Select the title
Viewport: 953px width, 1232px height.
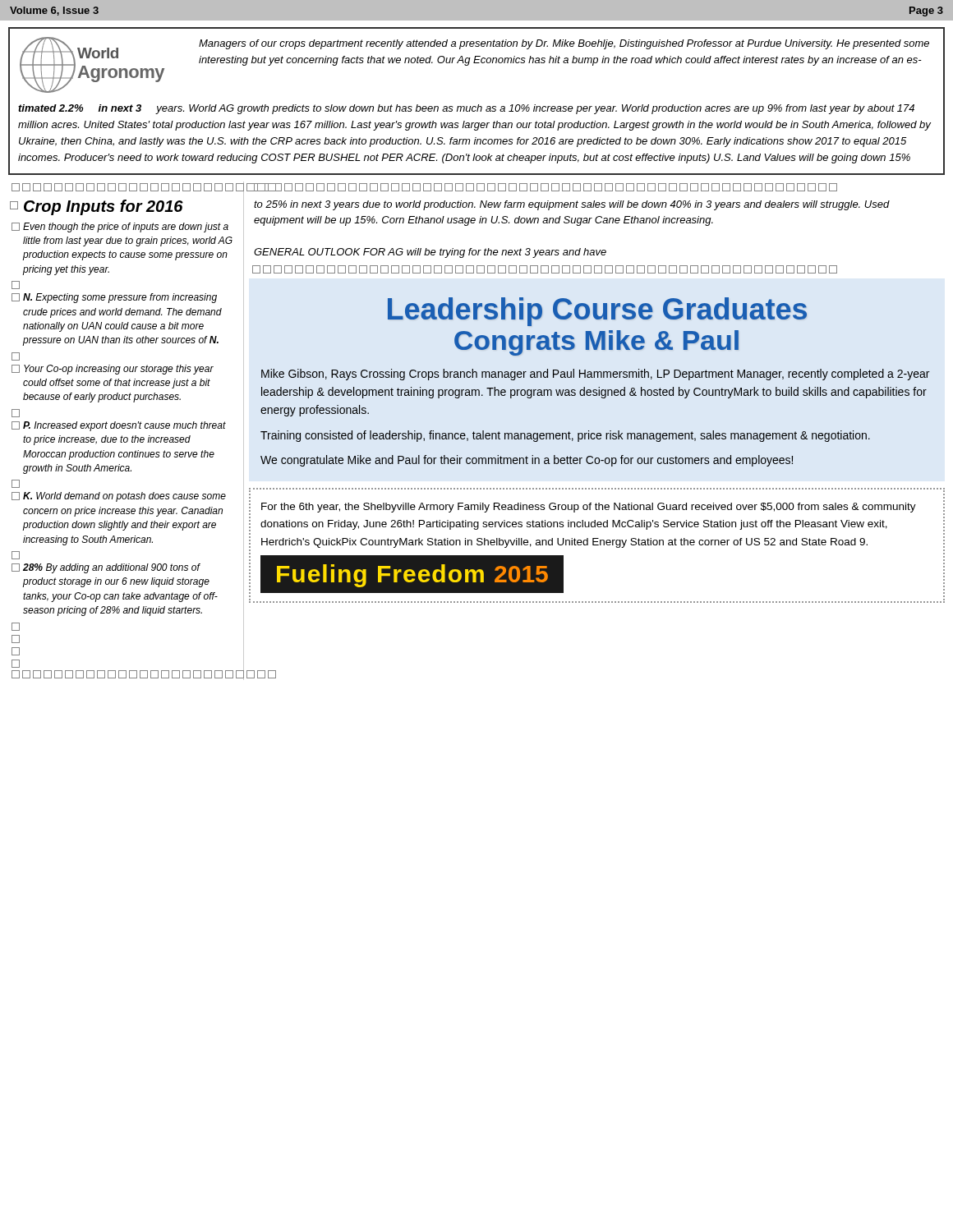tap(597, 381)
